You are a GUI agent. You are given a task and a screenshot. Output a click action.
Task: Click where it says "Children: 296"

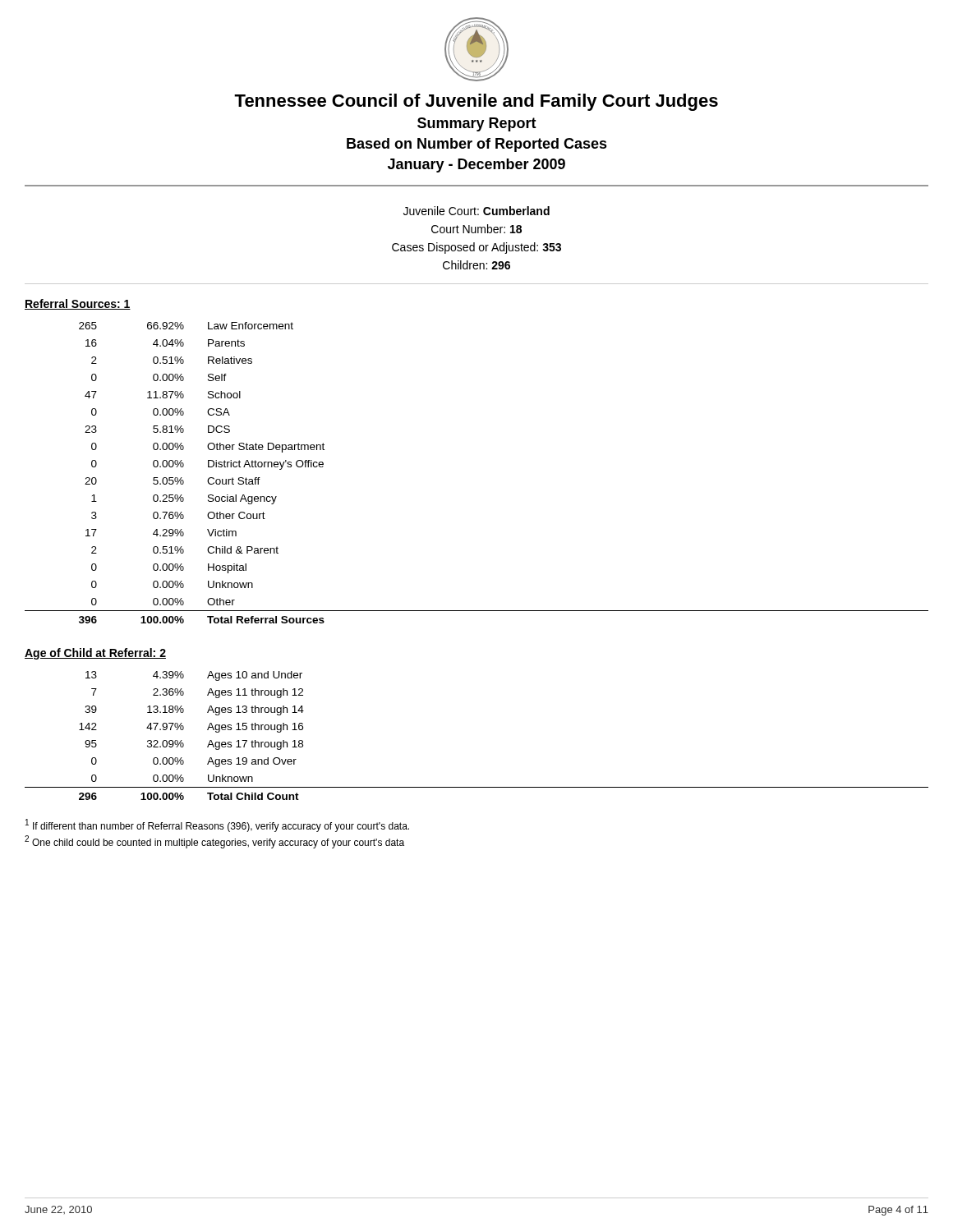pyautogui.click(x=476, y=265)
